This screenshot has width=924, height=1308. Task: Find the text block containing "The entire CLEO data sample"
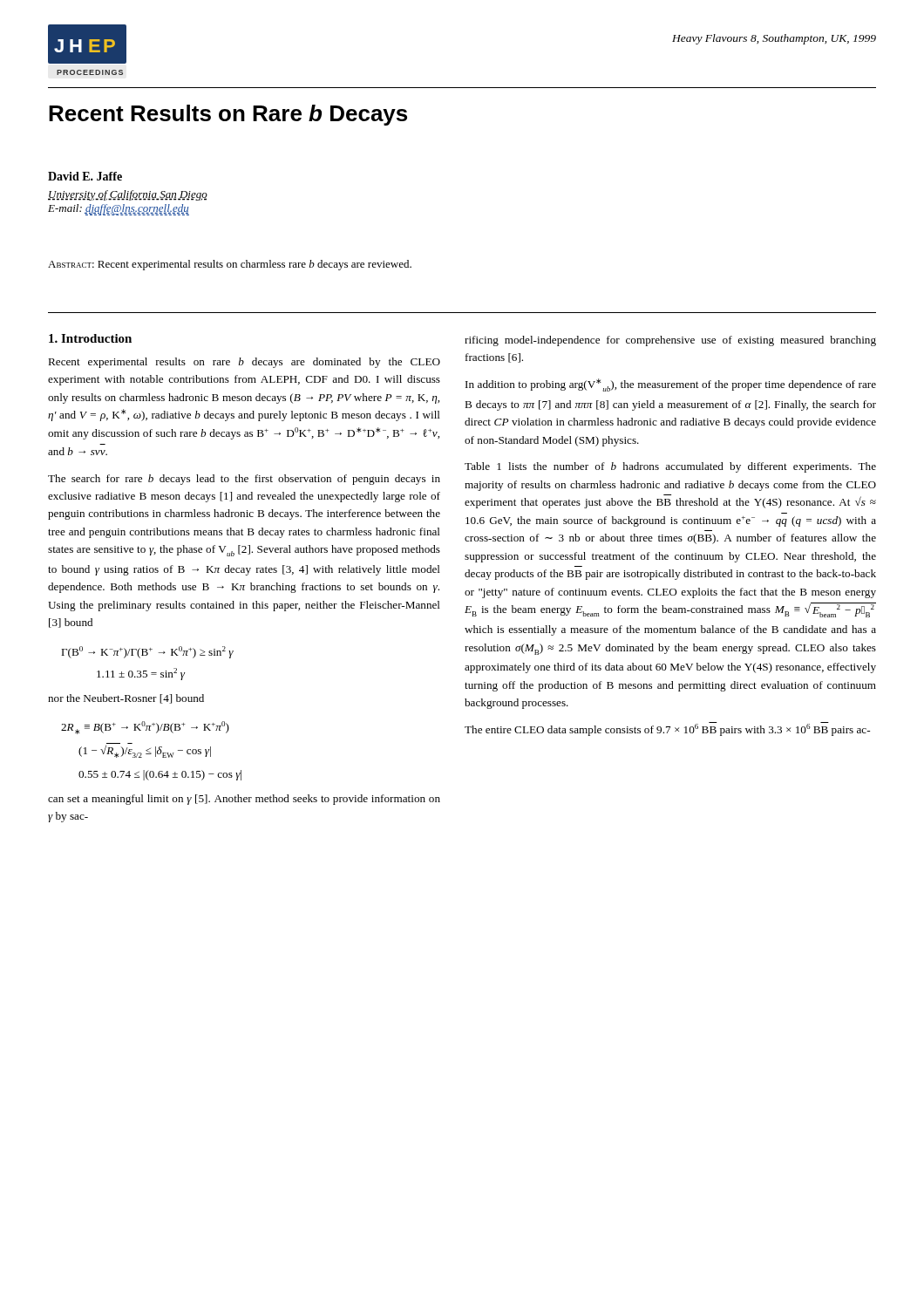[x=668, y=729]
